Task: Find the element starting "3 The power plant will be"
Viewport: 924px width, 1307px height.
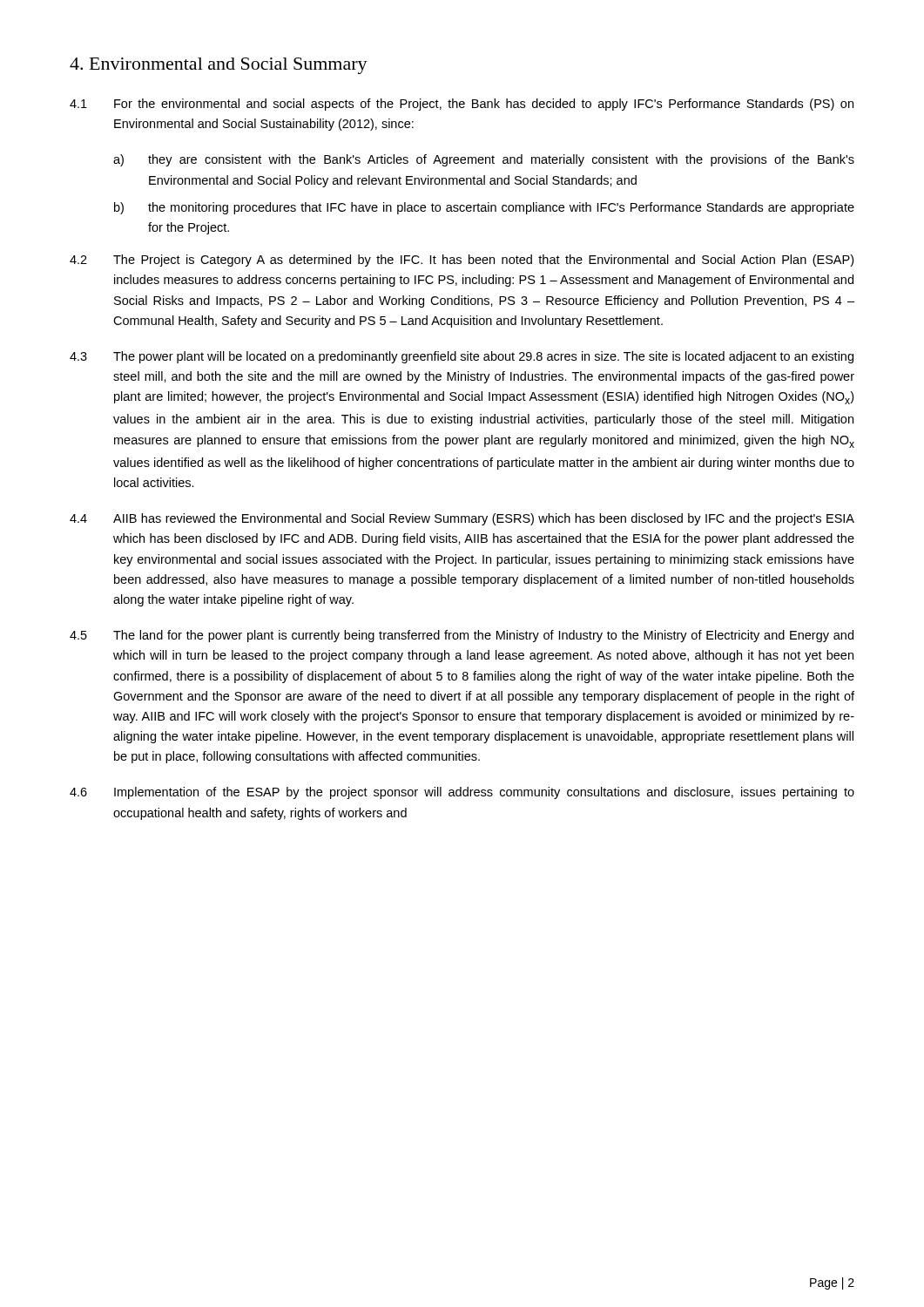Action: point(462,420)
